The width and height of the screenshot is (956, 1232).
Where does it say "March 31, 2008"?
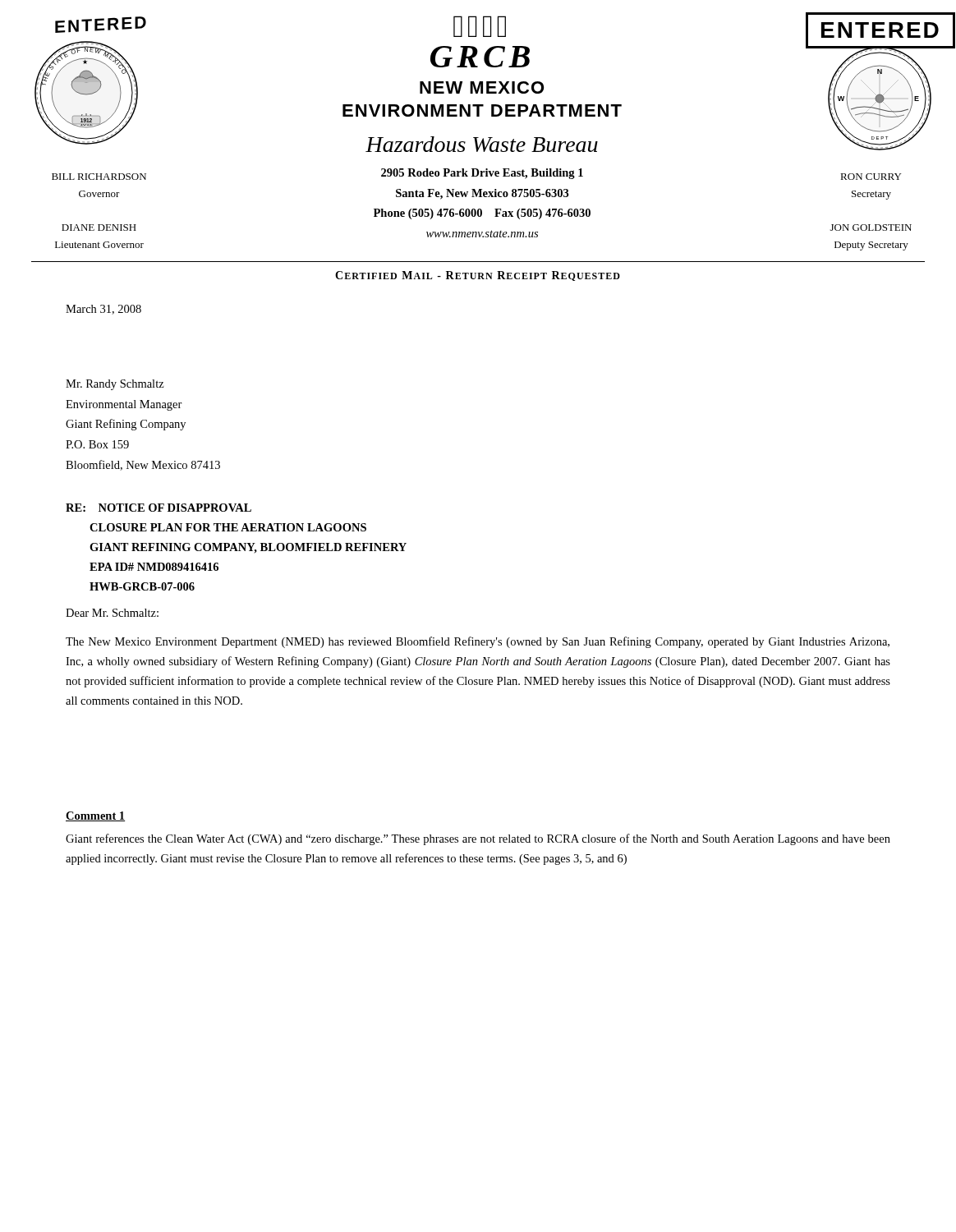(104, 309)
